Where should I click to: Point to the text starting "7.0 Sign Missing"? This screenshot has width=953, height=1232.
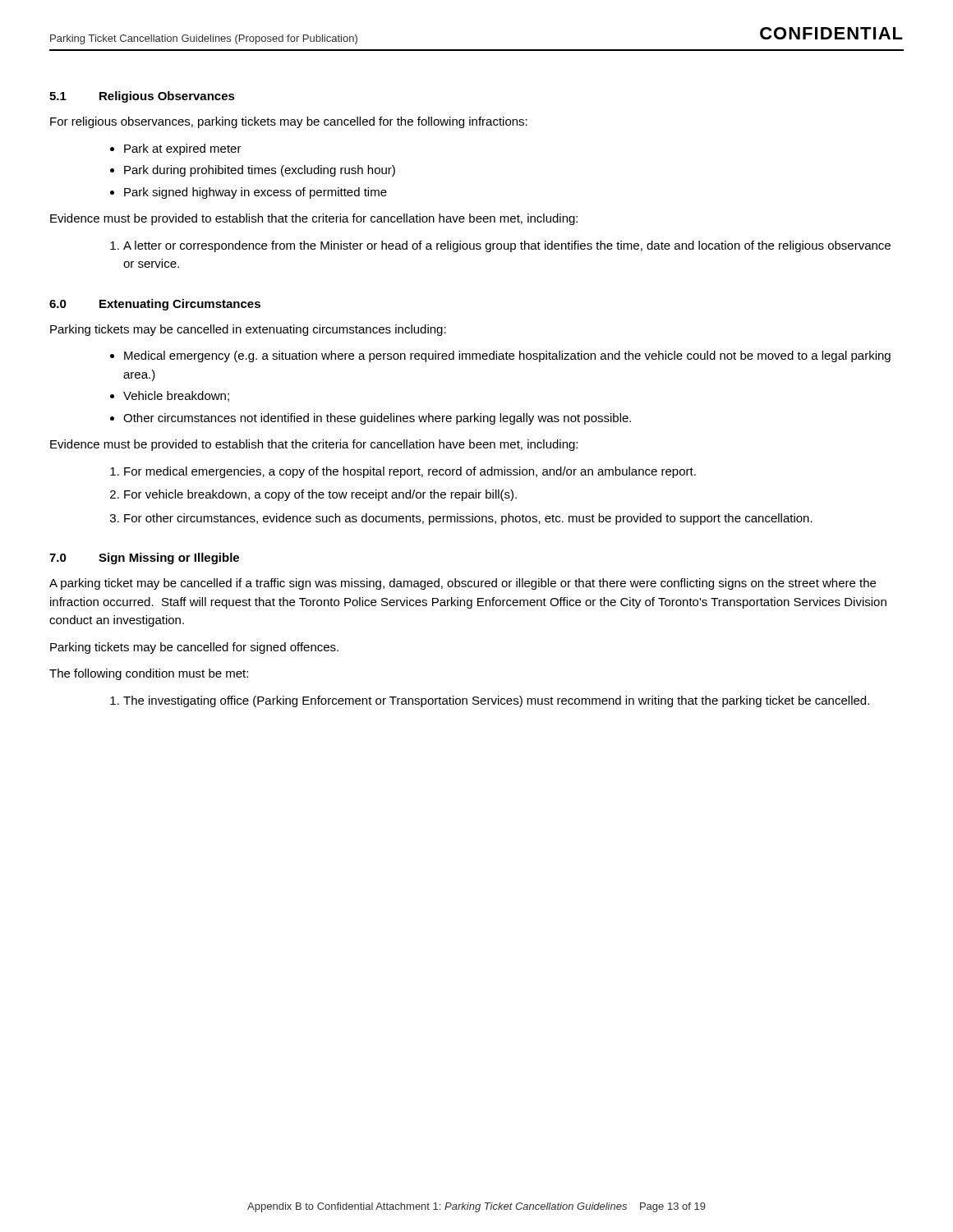click(144, 557)
